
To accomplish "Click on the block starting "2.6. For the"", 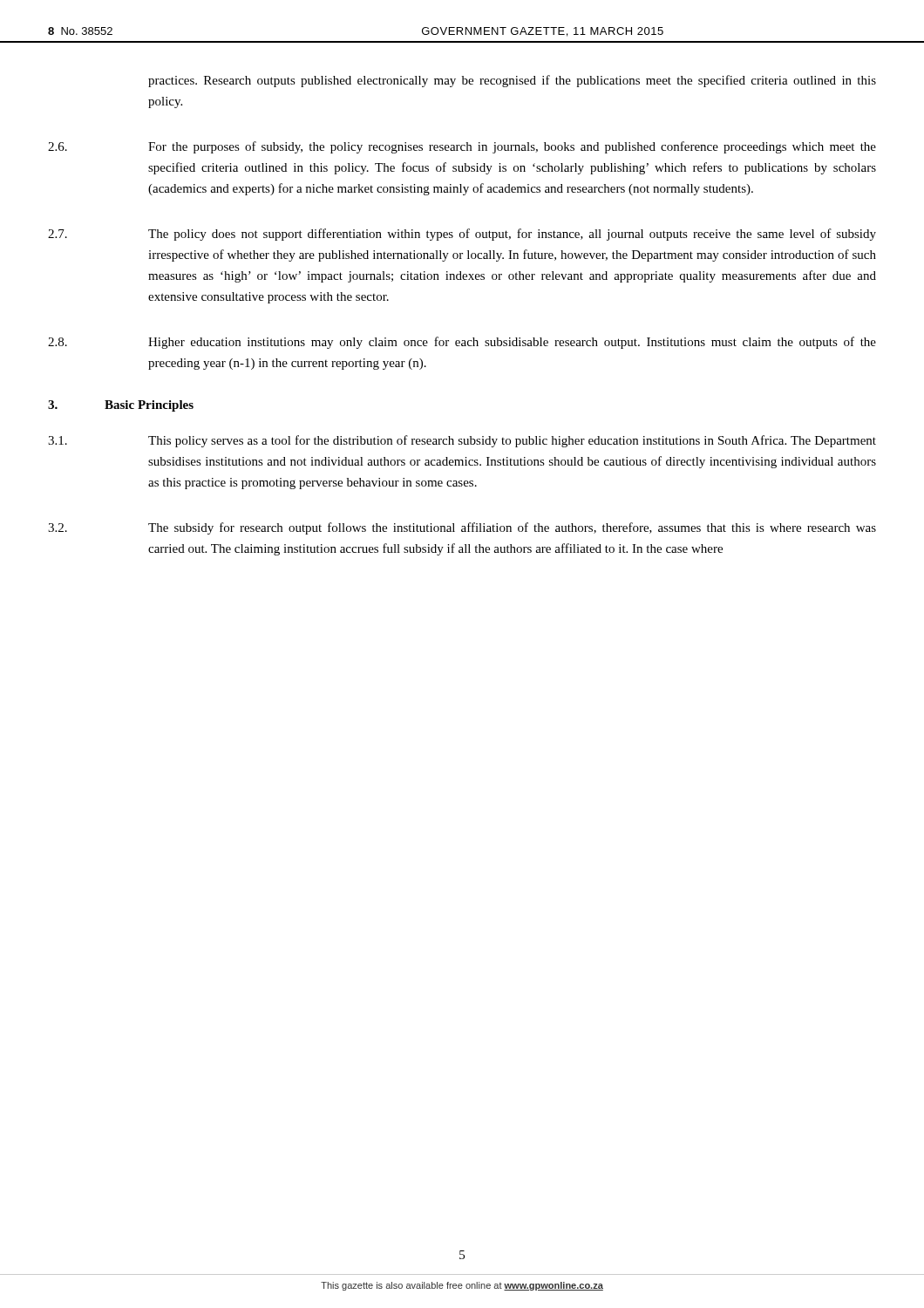I will pyautogui.click(x=462, y=167).
